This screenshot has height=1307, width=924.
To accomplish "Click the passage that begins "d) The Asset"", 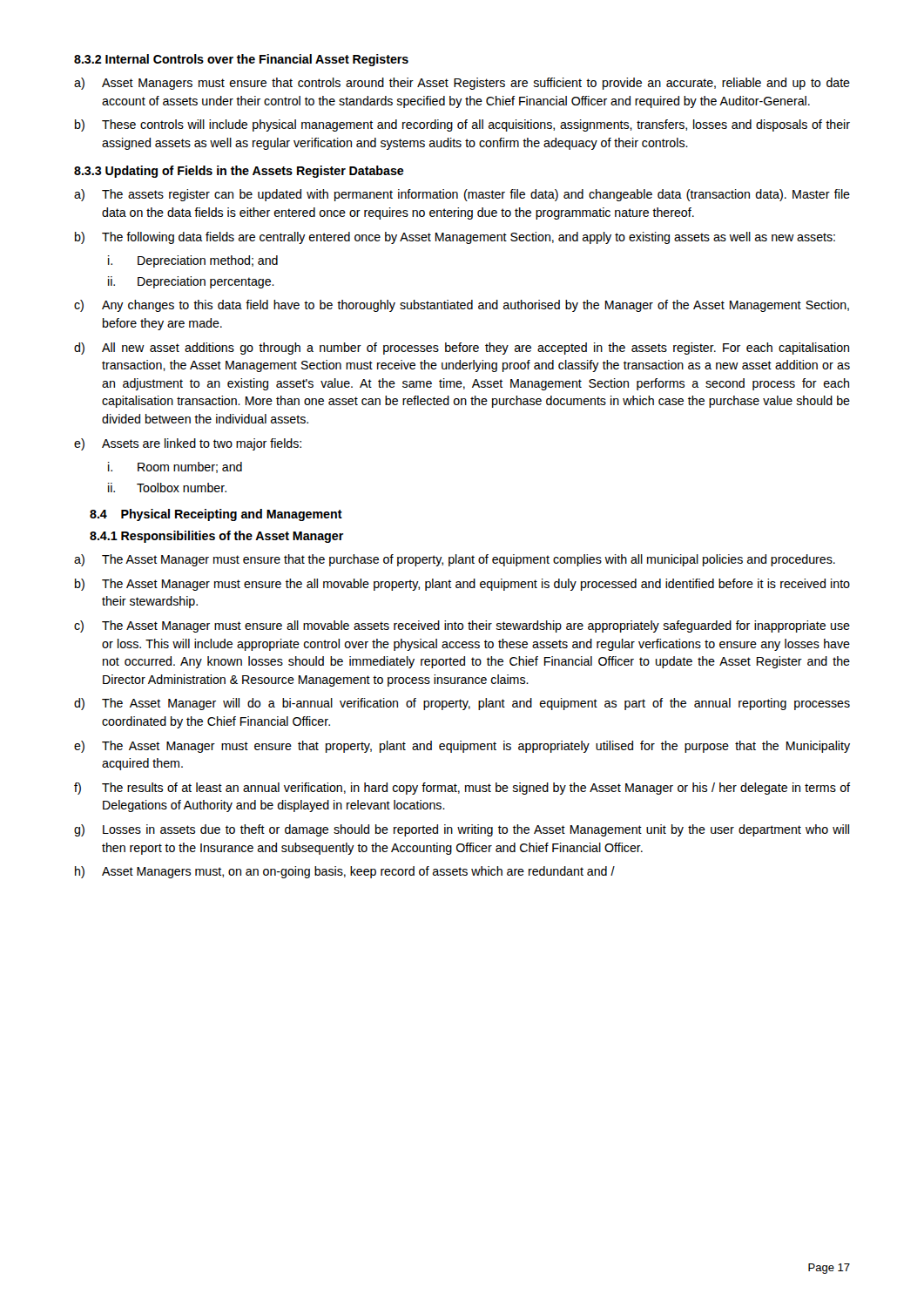I will click(462, 713).
